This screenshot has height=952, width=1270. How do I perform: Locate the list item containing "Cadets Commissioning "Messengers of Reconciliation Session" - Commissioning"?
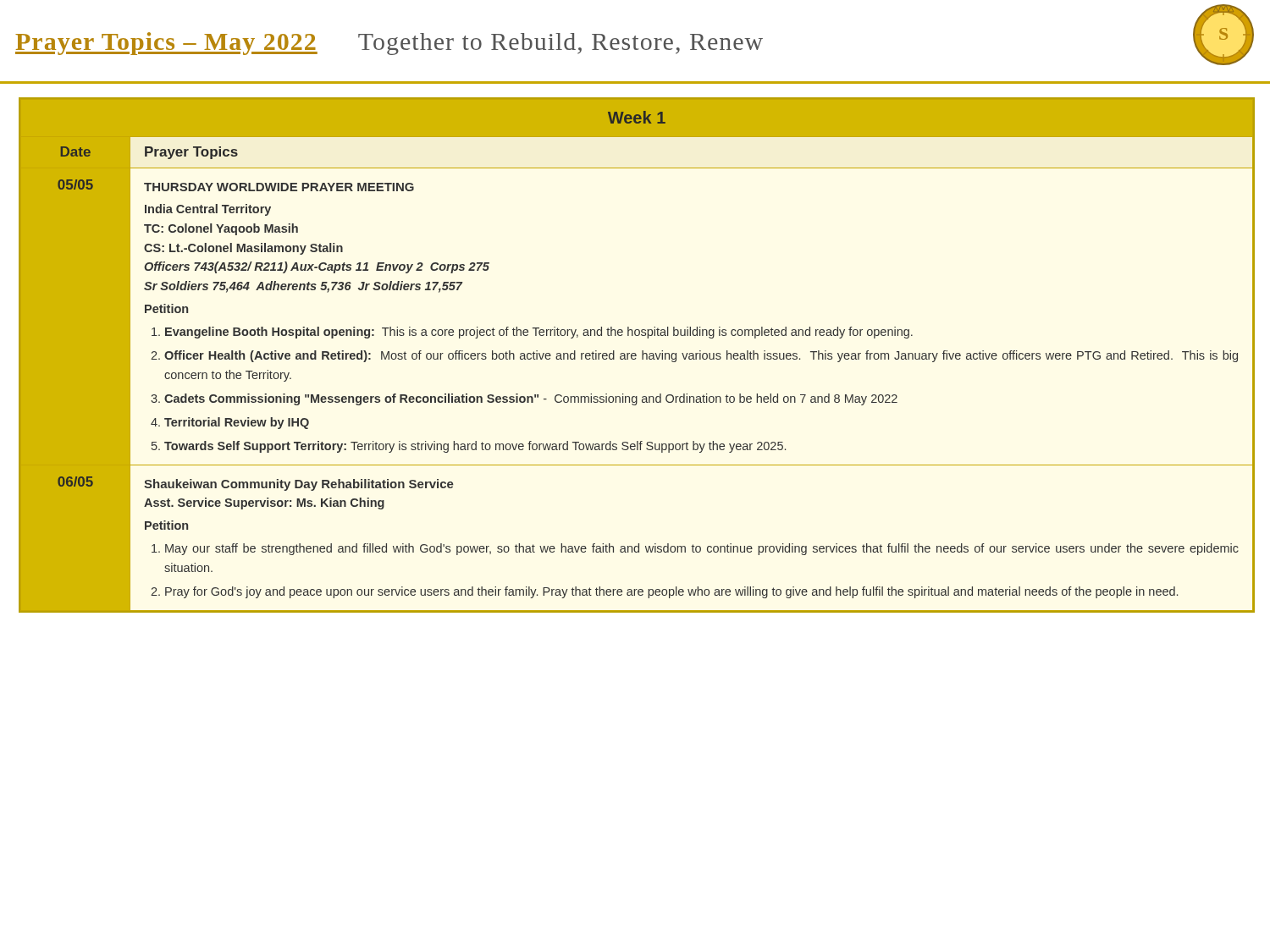[531, 398]
